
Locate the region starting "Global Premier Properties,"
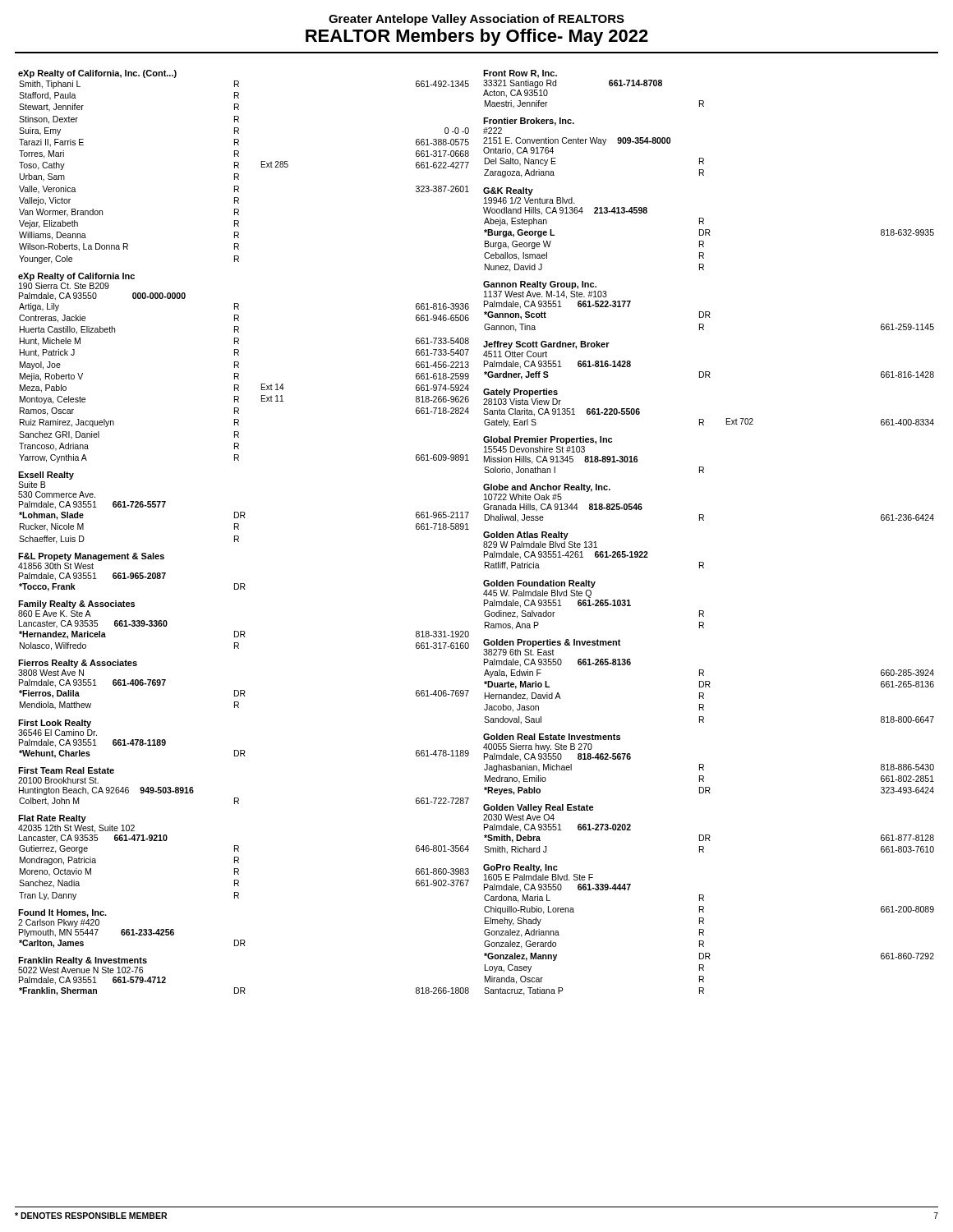click(x=548, y=440)
